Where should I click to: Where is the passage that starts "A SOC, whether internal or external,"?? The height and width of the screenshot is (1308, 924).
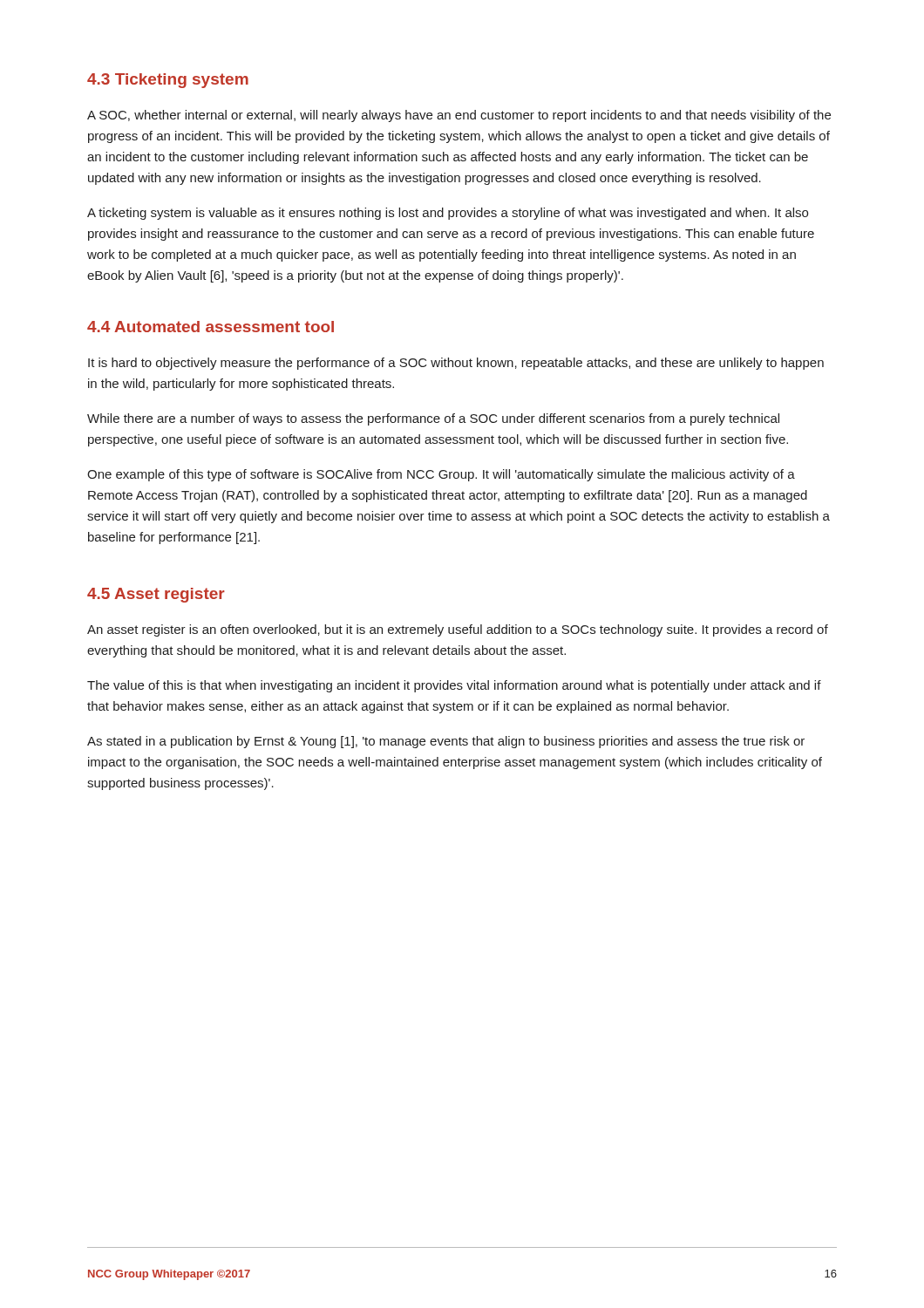[x=459, y=146]
